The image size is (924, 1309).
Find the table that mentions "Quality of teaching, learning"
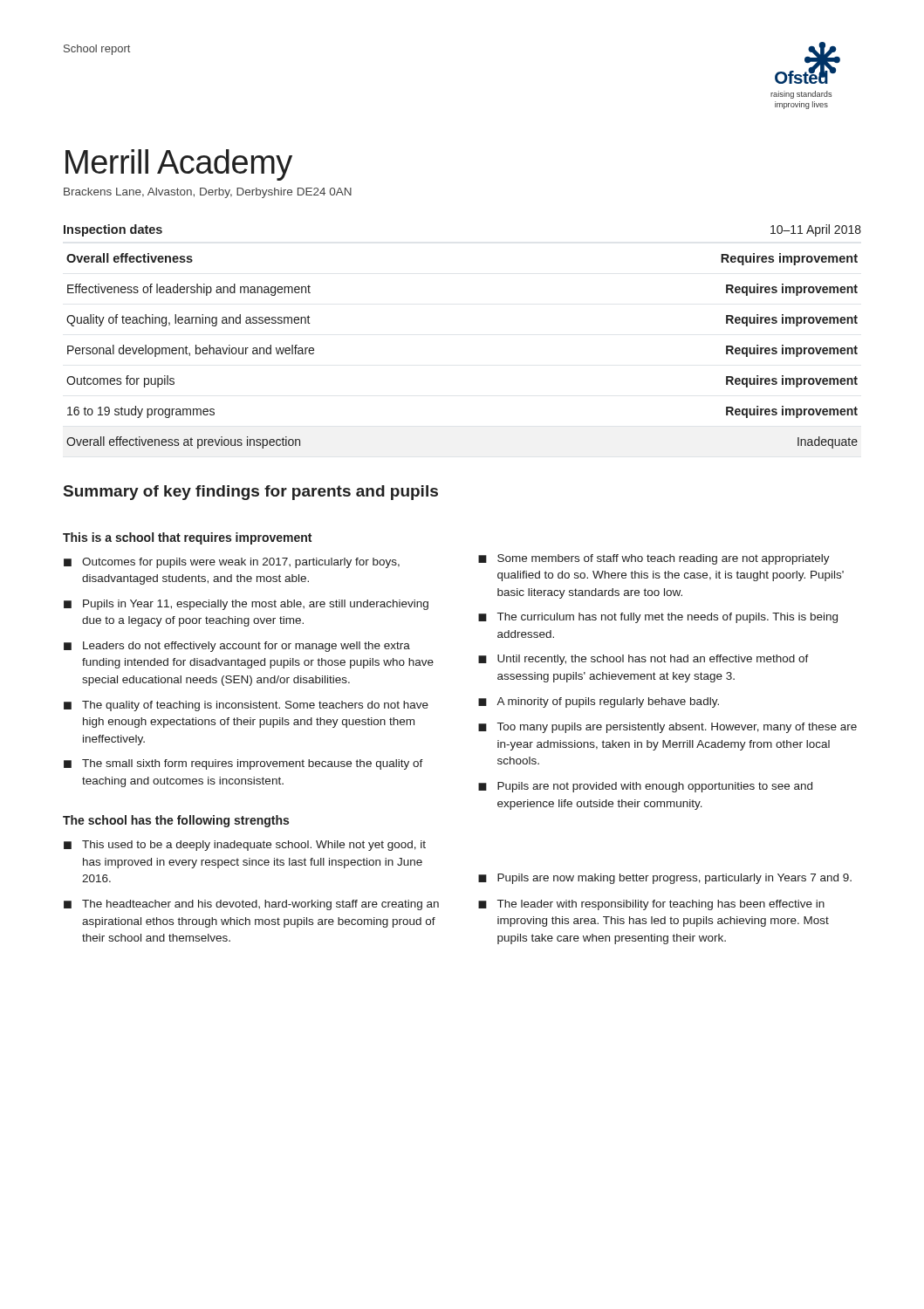tap(462, 350)
